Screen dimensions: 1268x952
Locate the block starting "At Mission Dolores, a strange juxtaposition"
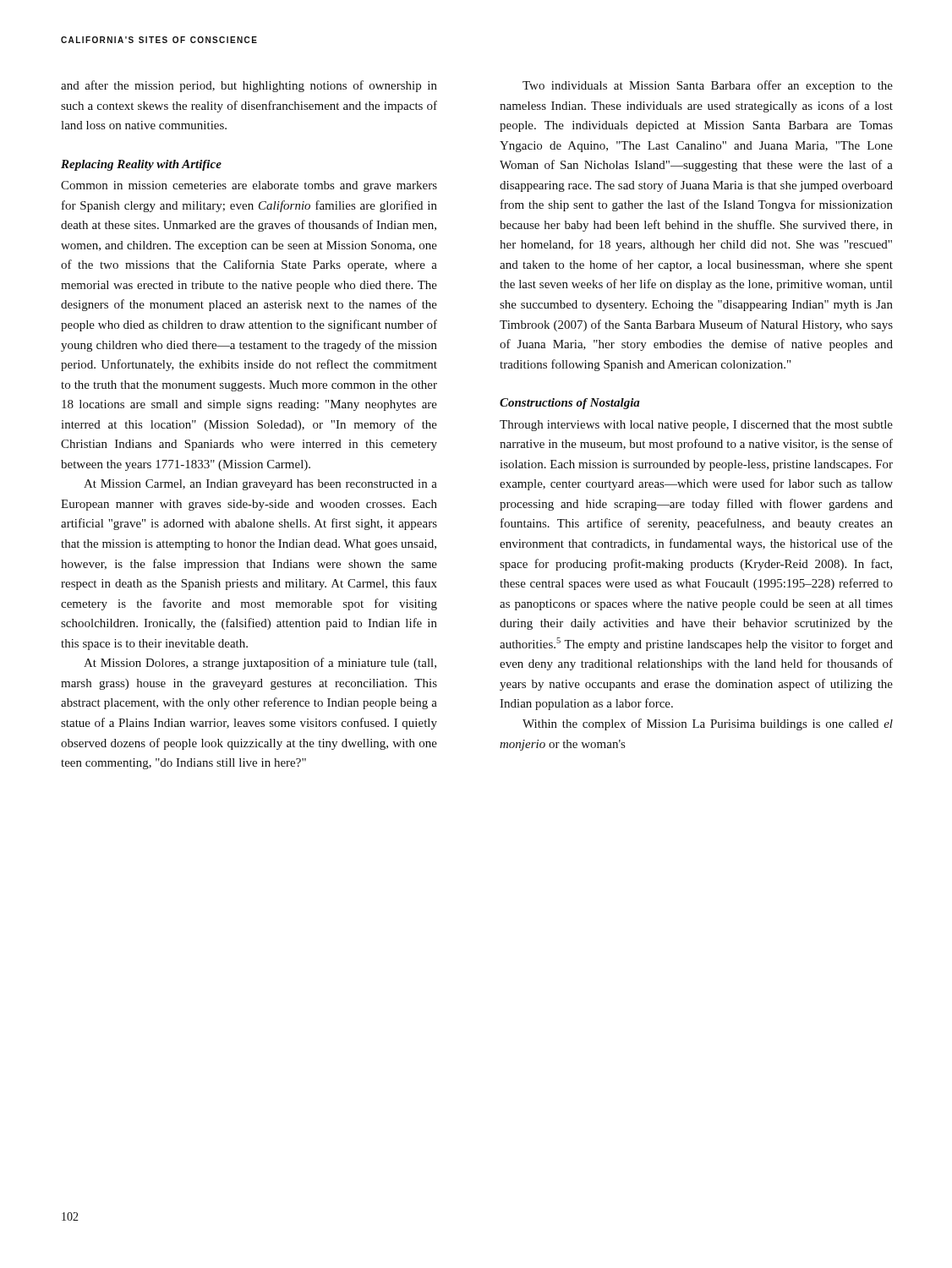coord(249,713)
